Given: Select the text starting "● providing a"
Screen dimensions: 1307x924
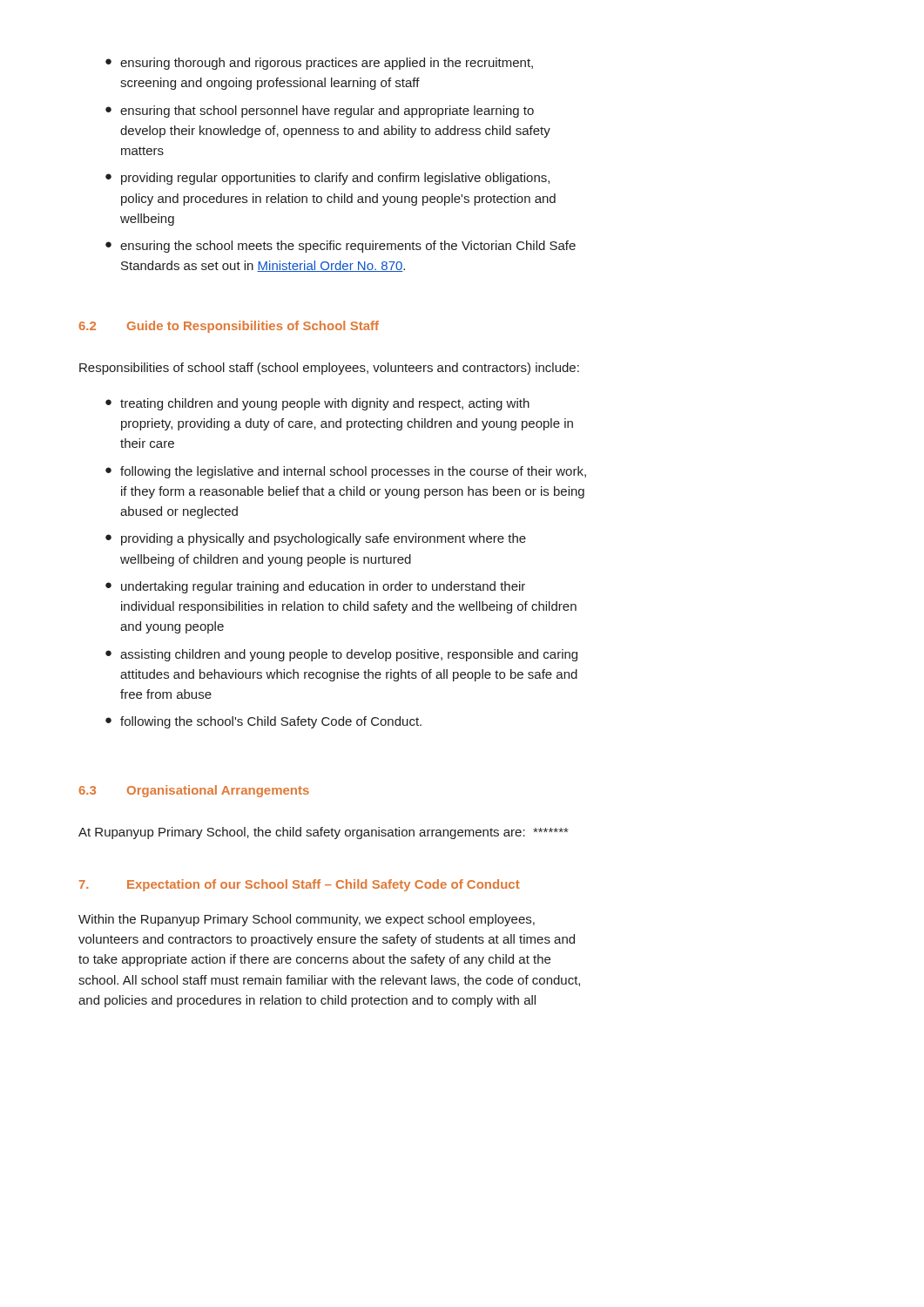Looking at the screenshot, I should click(x=315, y=549).
